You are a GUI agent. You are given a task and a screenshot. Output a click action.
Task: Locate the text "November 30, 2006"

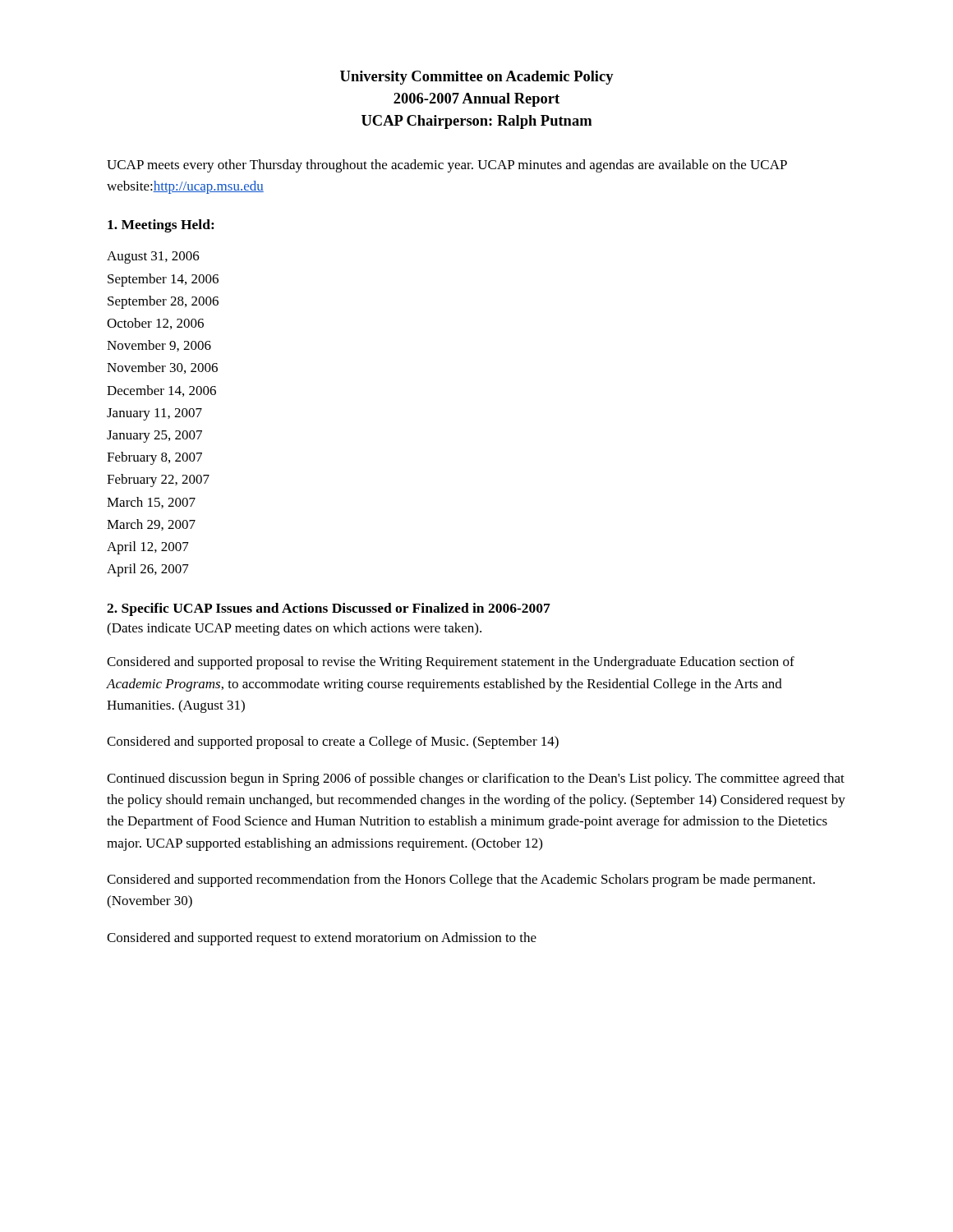[162, 368]
